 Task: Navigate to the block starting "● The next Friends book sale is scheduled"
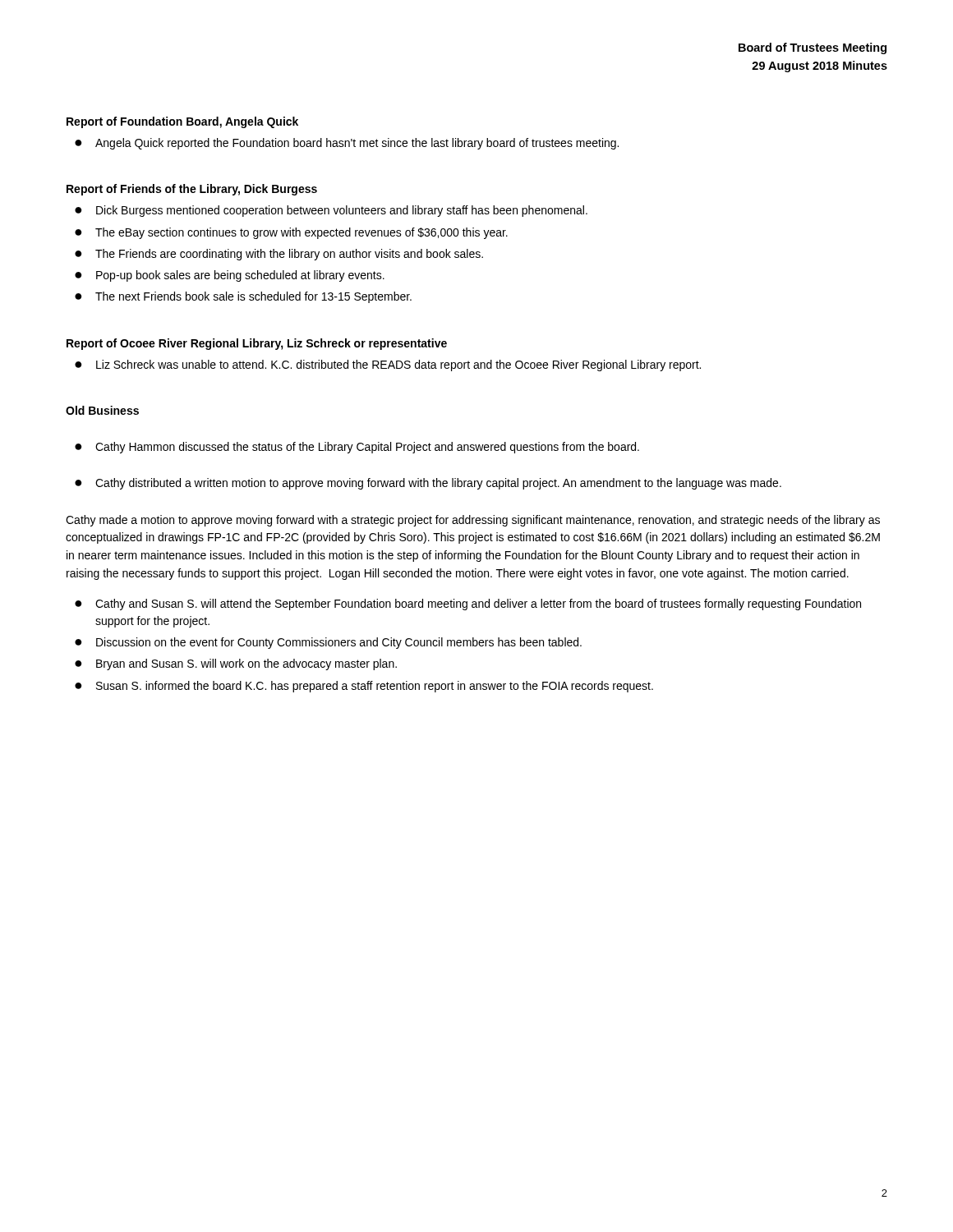coord(243,297)
